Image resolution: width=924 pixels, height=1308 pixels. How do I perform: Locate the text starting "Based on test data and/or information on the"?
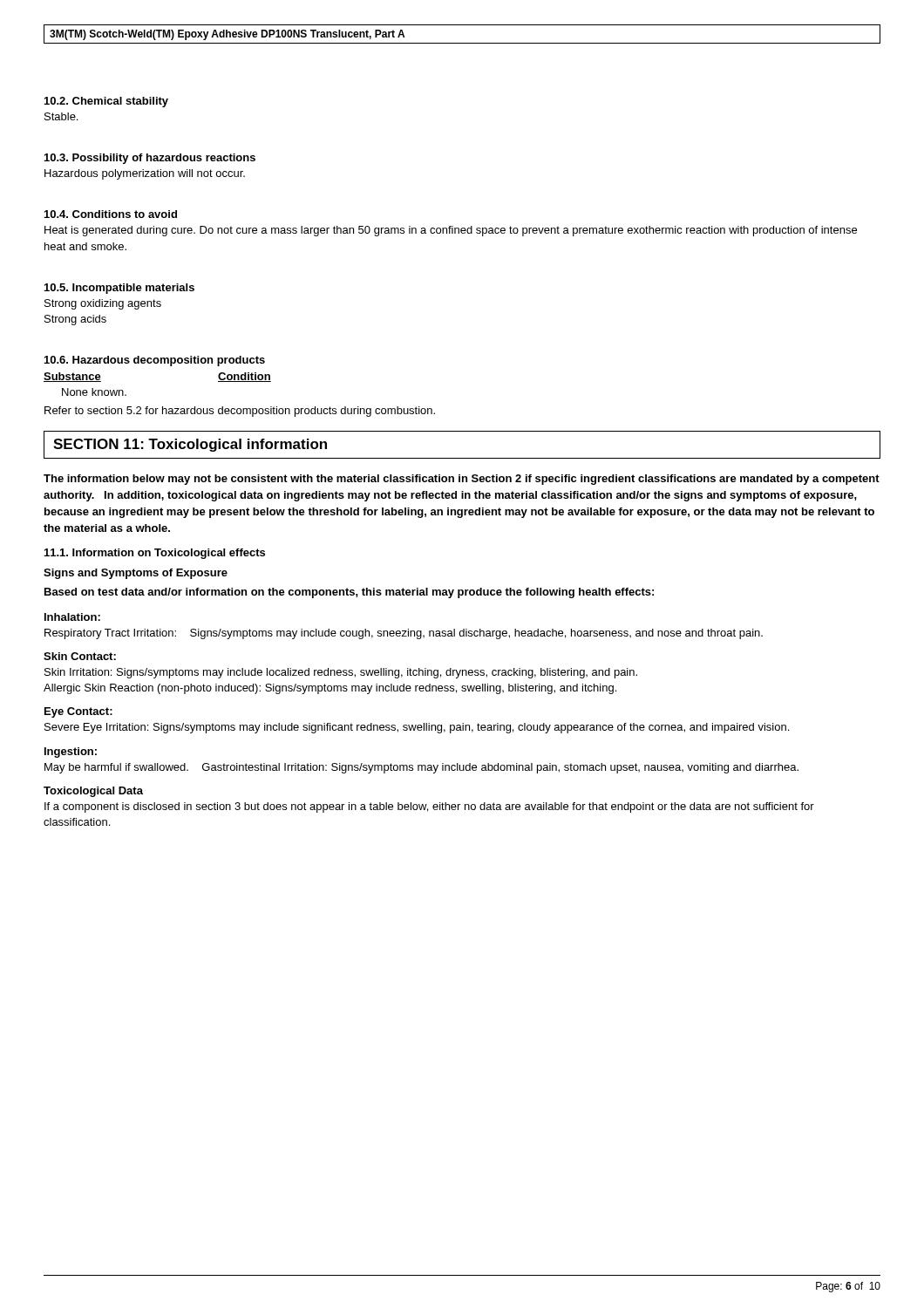[349, 591]
